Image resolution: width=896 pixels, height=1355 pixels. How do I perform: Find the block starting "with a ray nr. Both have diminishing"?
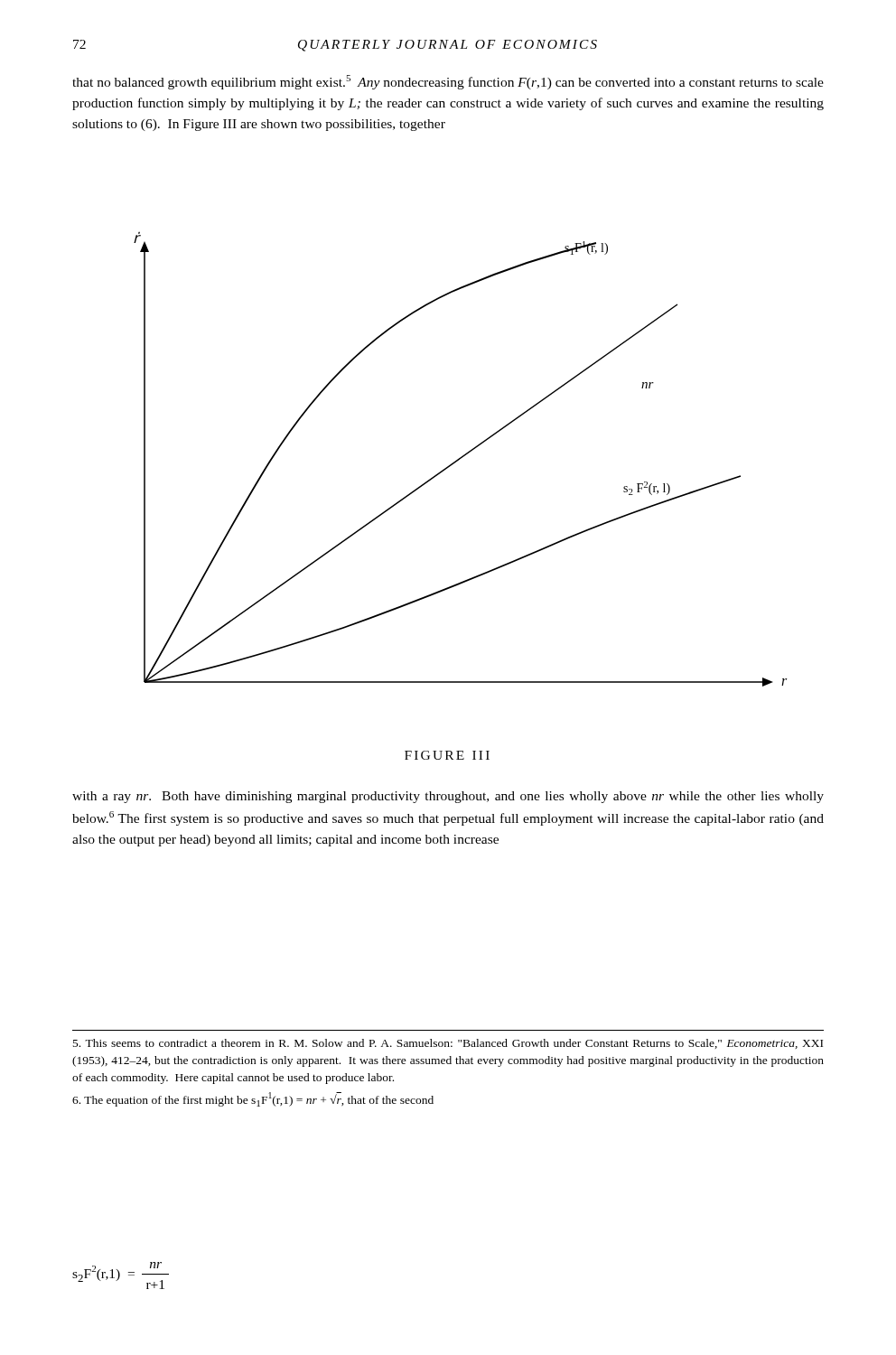[x=448, y=817]
